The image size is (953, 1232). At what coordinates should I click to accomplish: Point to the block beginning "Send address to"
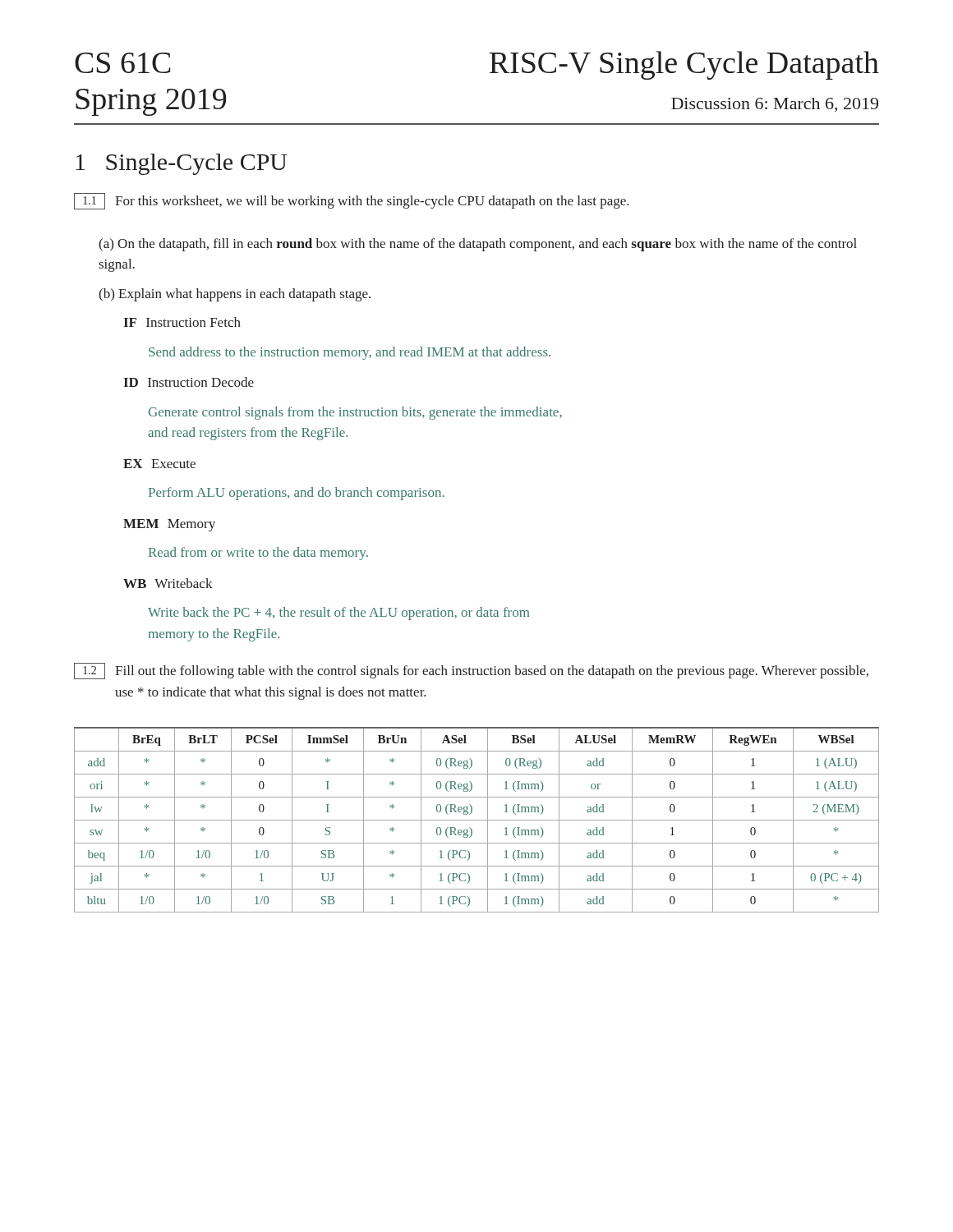coord(350,352)
